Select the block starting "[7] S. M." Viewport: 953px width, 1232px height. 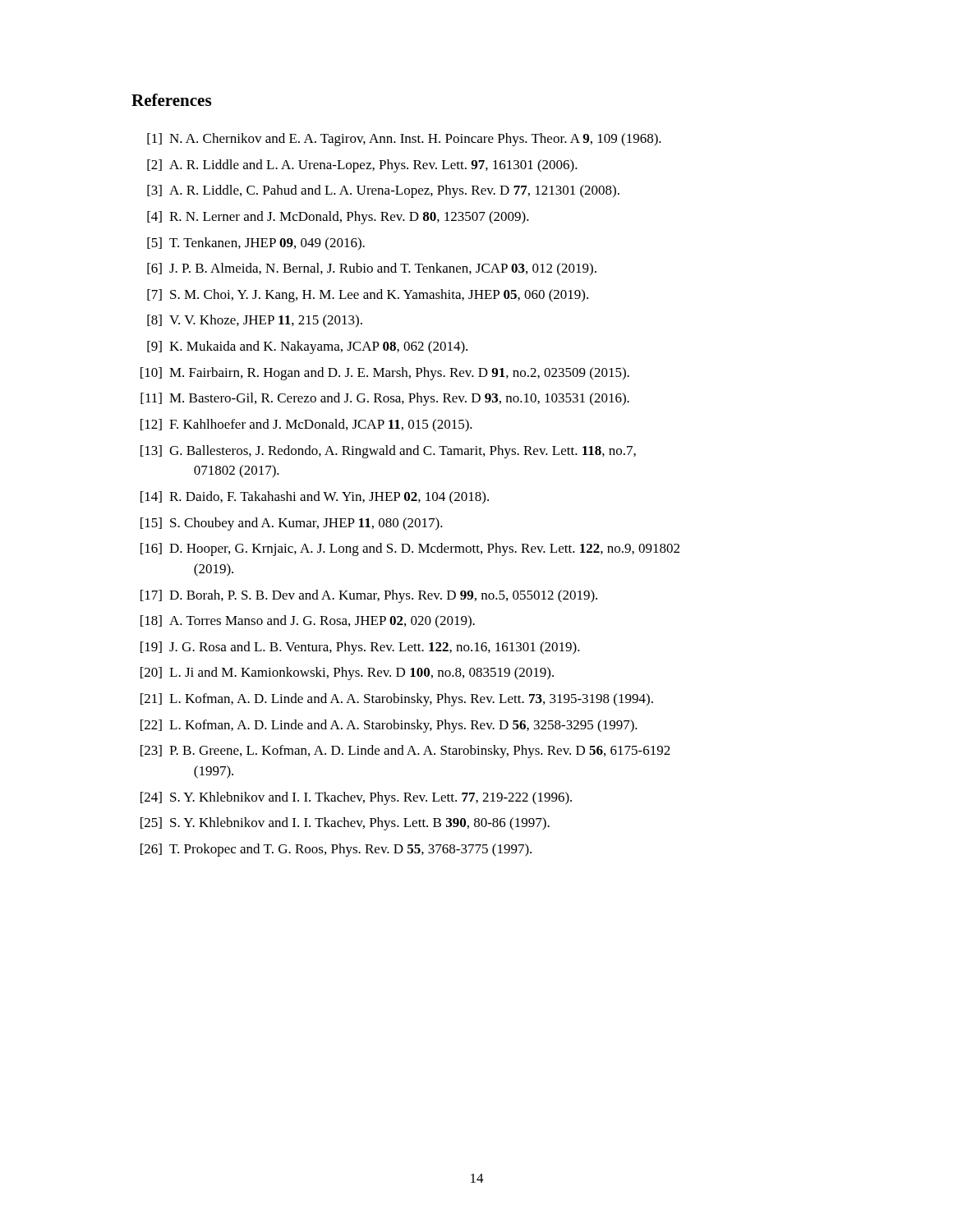pos(476,295)
